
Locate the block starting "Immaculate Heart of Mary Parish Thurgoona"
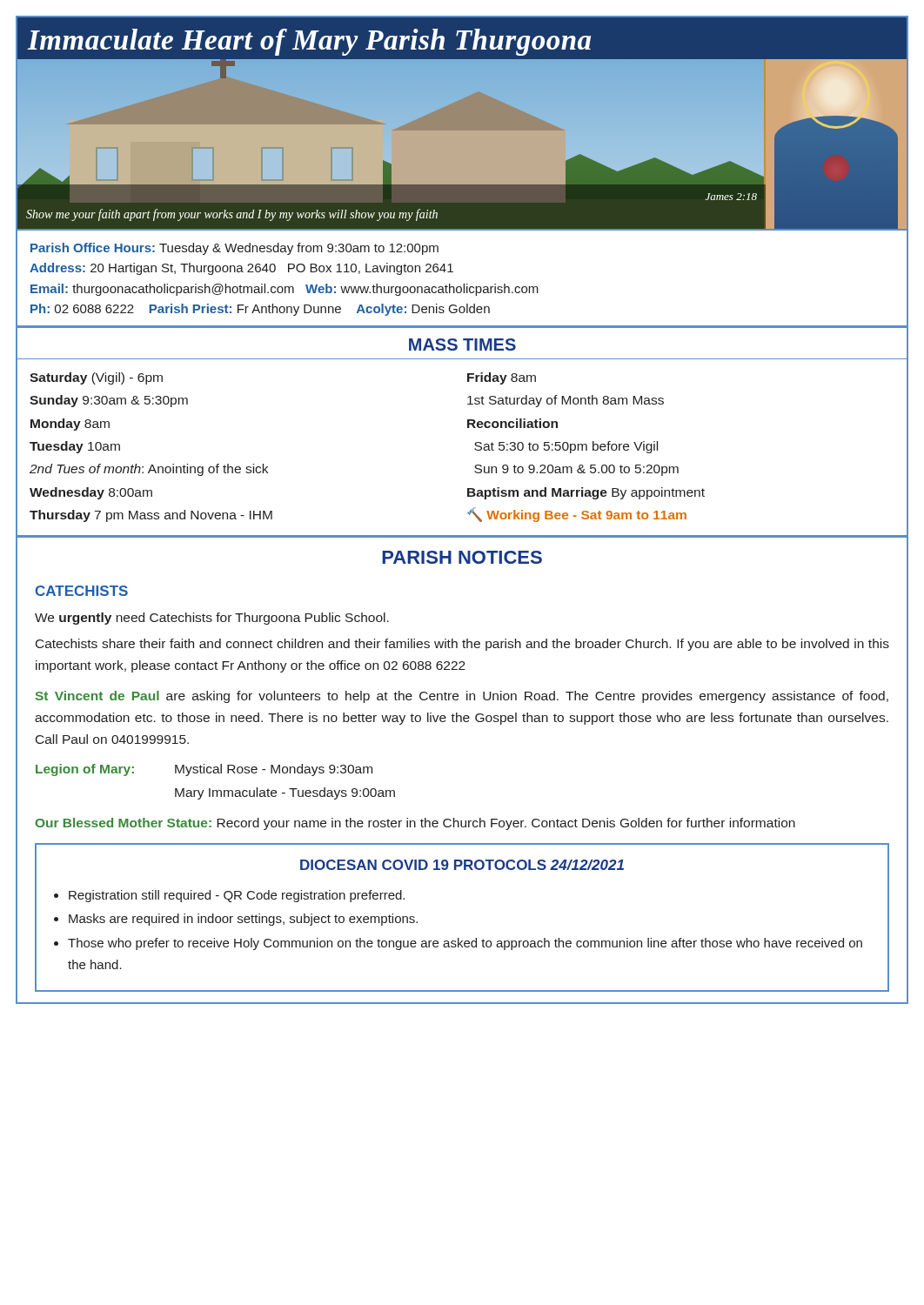point(310,40)
